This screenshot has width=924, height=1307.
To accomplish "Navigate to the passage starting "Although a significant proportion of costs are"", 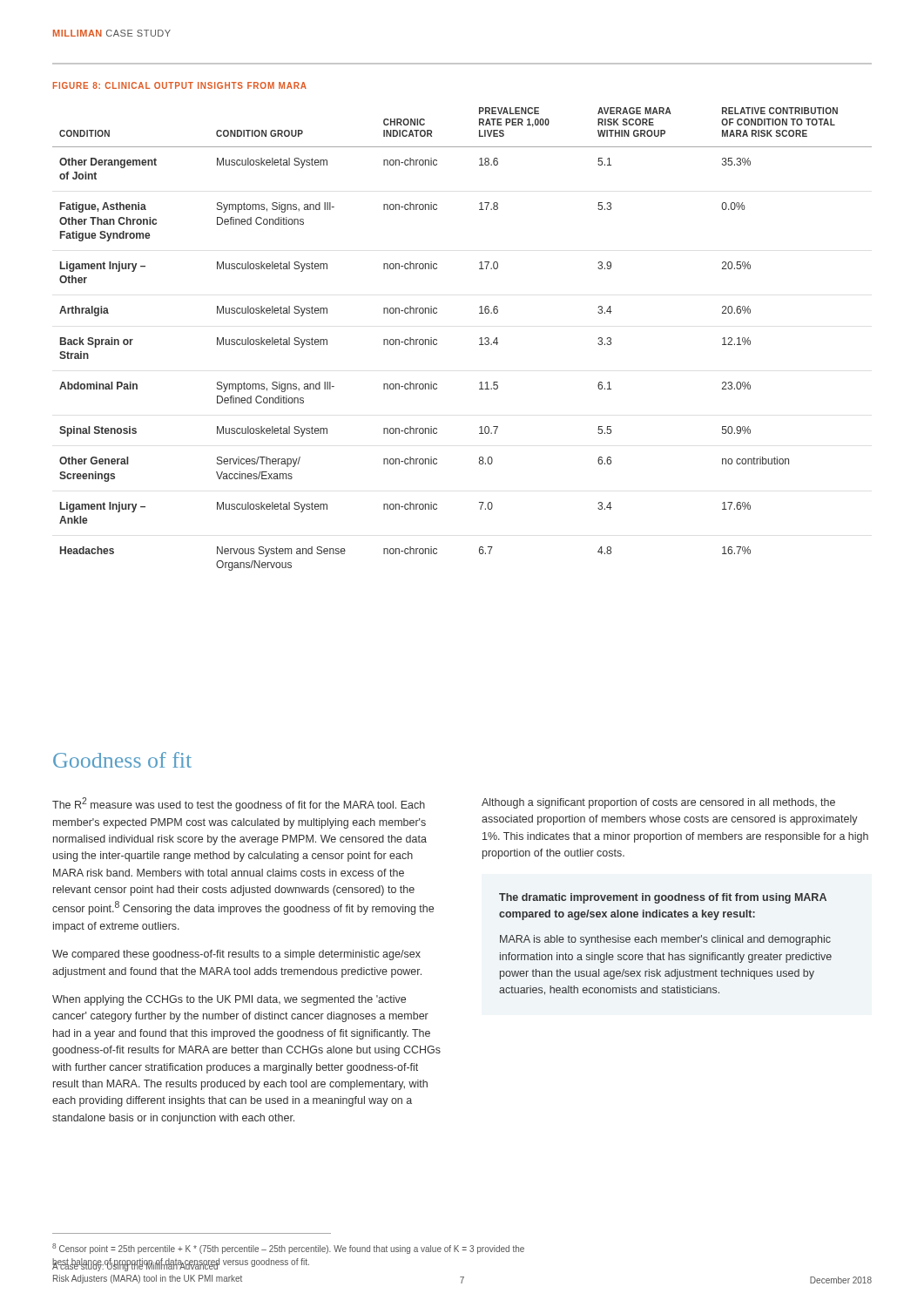I will pyautogui.click(x=677, y=828).
